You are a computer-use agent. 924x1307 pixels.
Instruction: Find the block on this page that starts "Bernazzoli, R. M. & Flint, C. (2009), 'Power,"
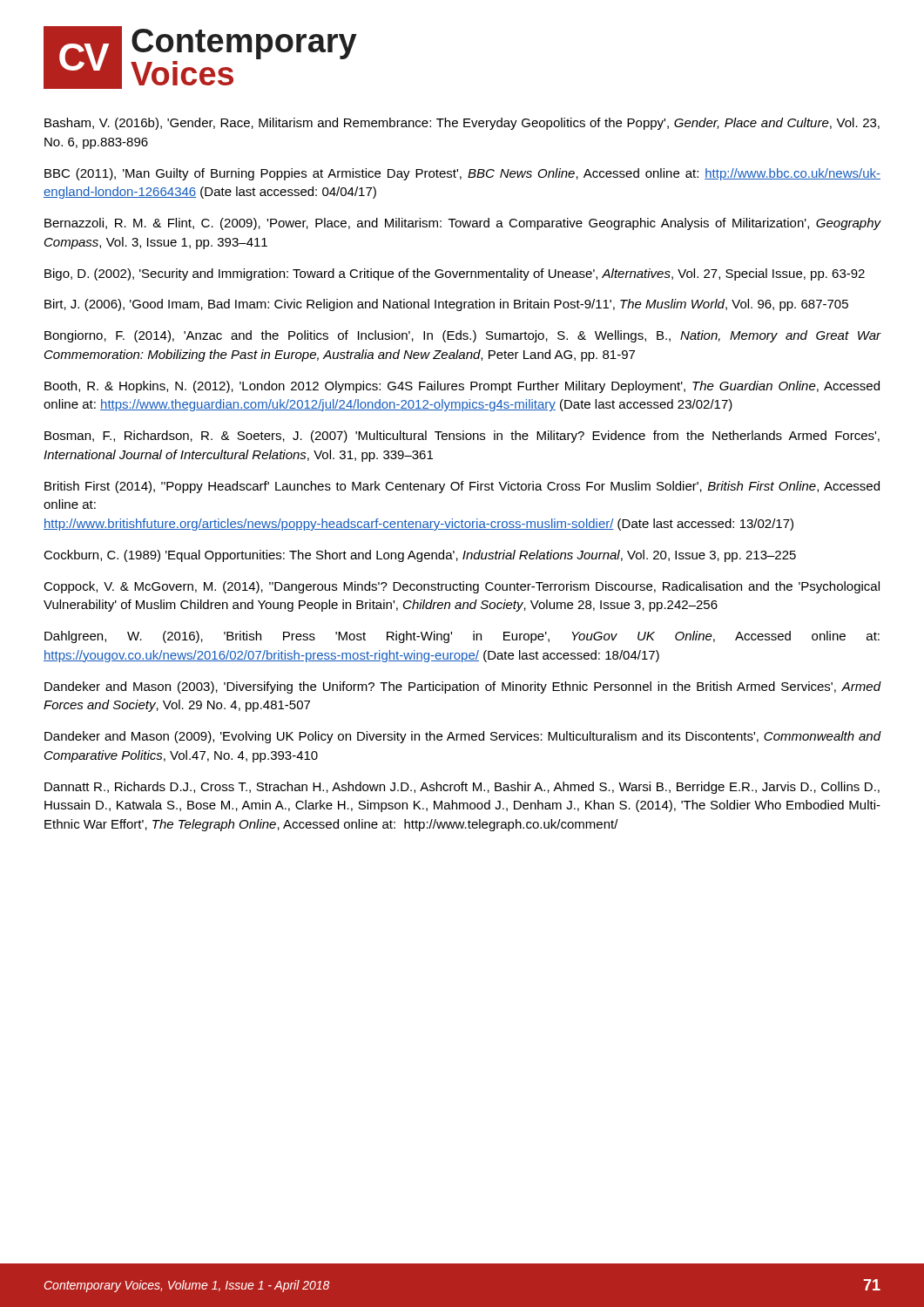462,232
